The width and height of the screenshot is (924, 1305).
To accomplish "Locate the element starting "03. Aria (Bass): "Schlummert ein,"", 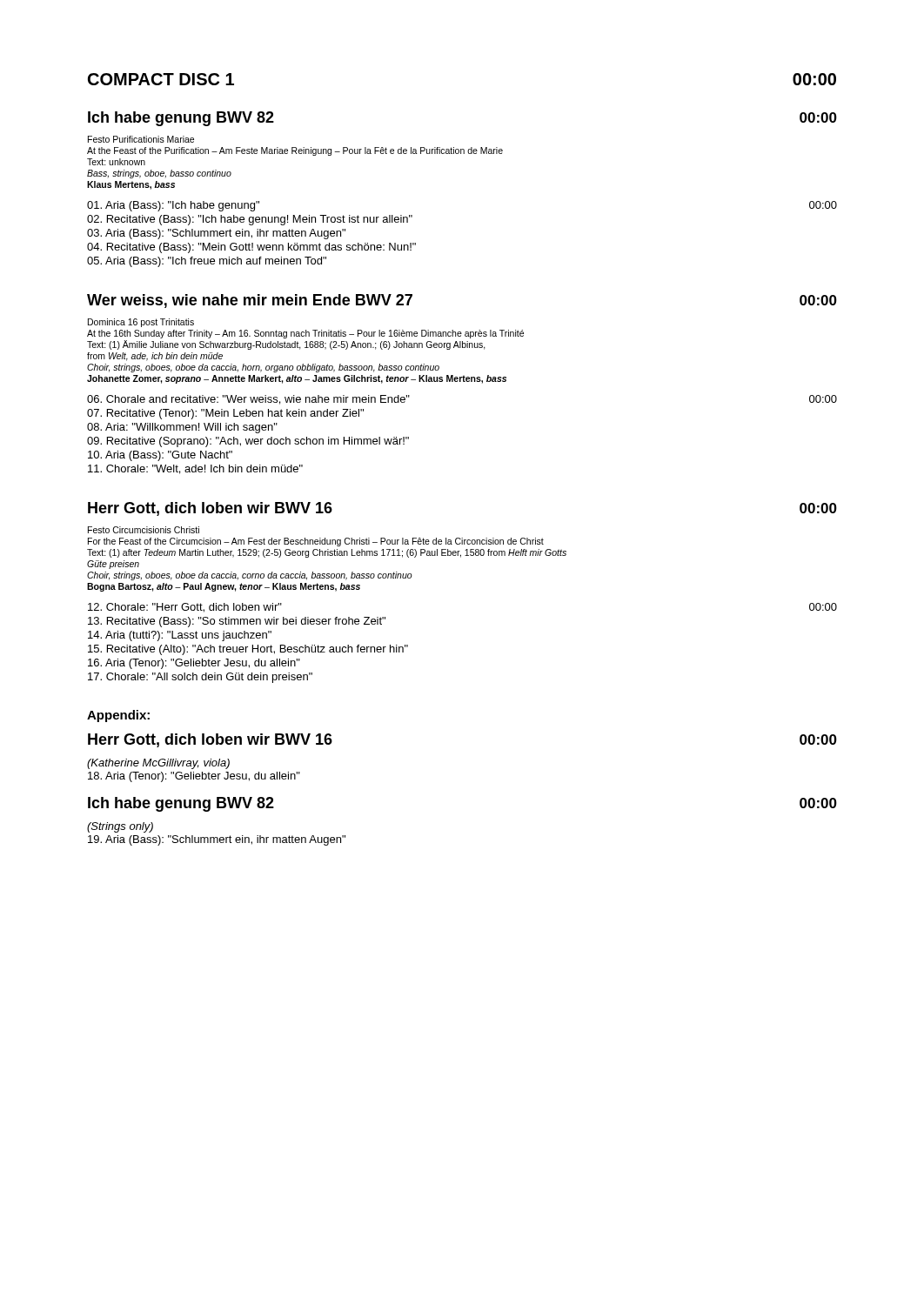I will coord(216,234).
